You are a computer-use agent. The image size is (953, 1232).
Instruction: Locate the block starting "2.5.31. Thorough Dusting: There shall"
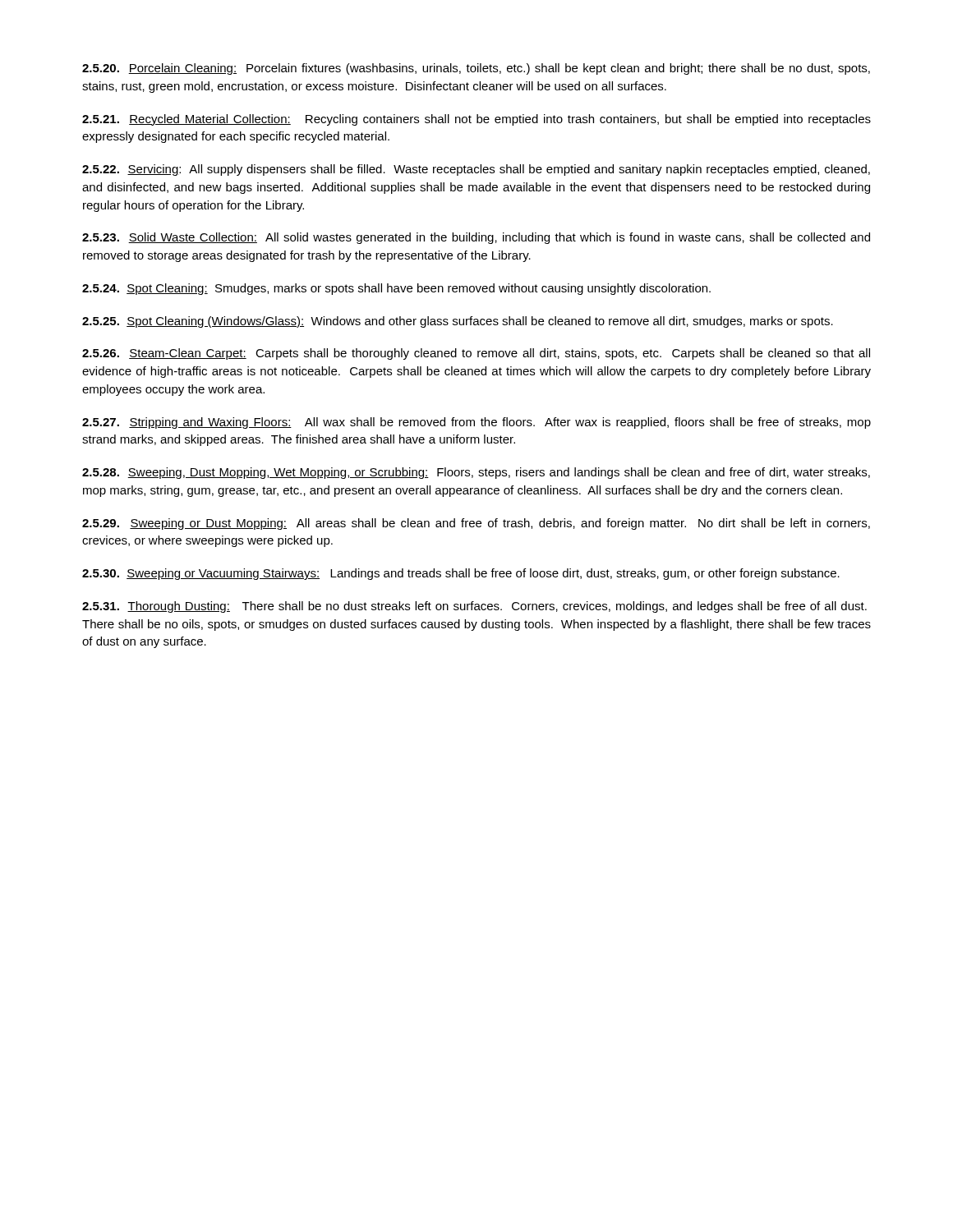(x=476, y=623)
